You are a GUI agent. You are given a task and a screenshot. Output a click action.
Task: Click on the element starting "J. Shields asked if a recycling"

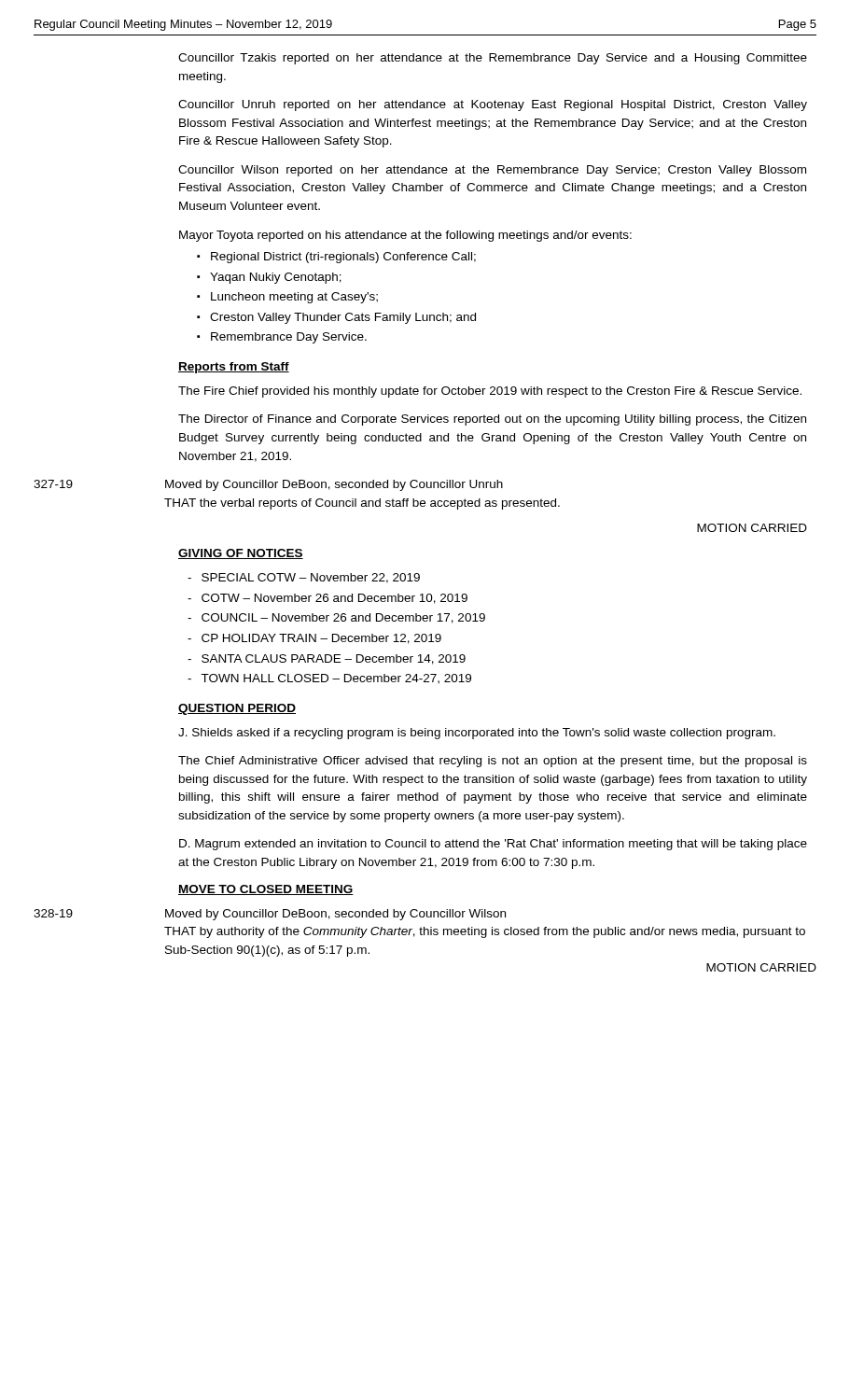coord(477,732)
